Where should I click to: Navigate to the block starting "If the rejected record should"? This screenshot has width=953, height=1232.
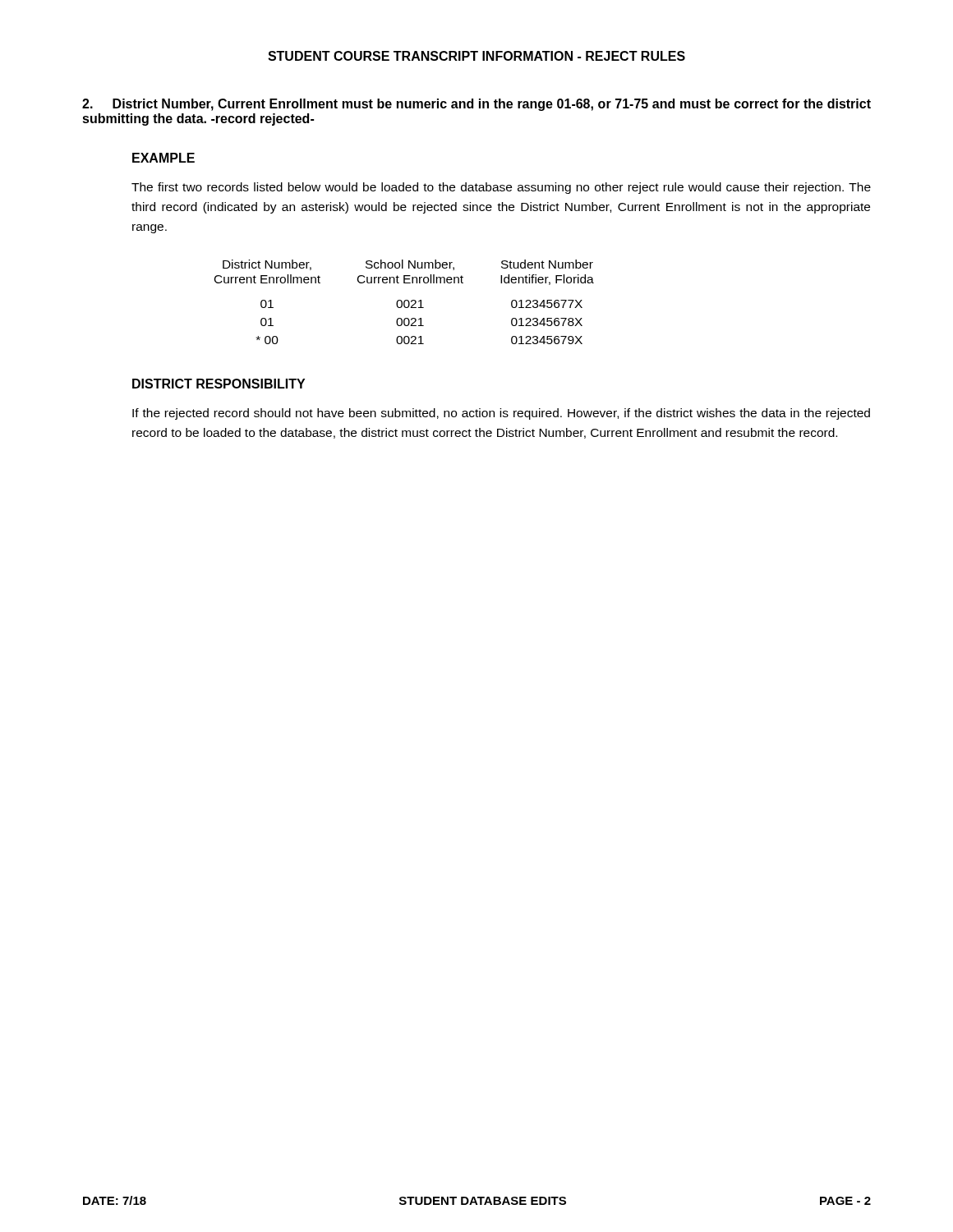[501, 423]
